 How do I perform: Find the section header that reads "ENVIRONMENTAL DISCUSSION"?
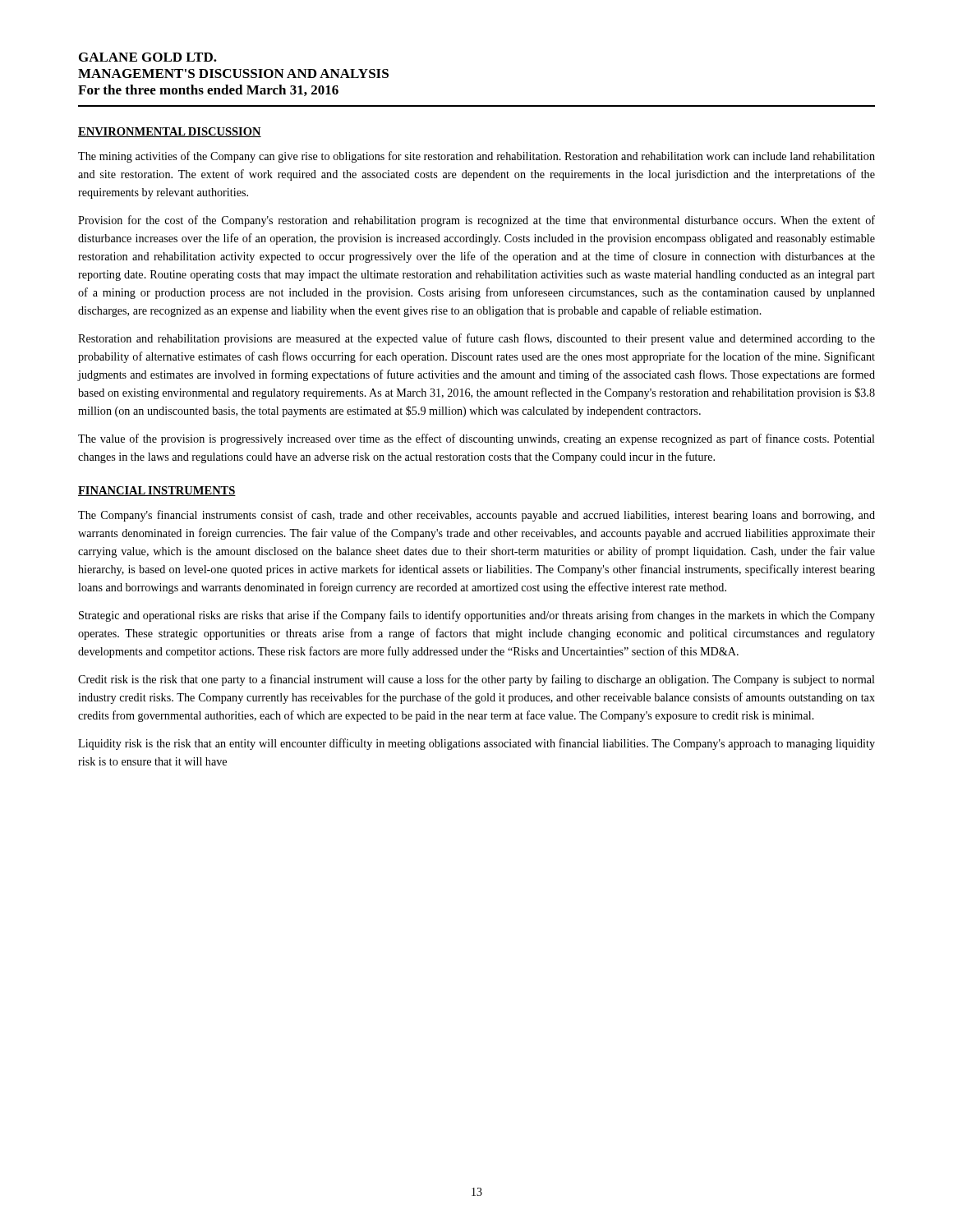pos(169,131)
